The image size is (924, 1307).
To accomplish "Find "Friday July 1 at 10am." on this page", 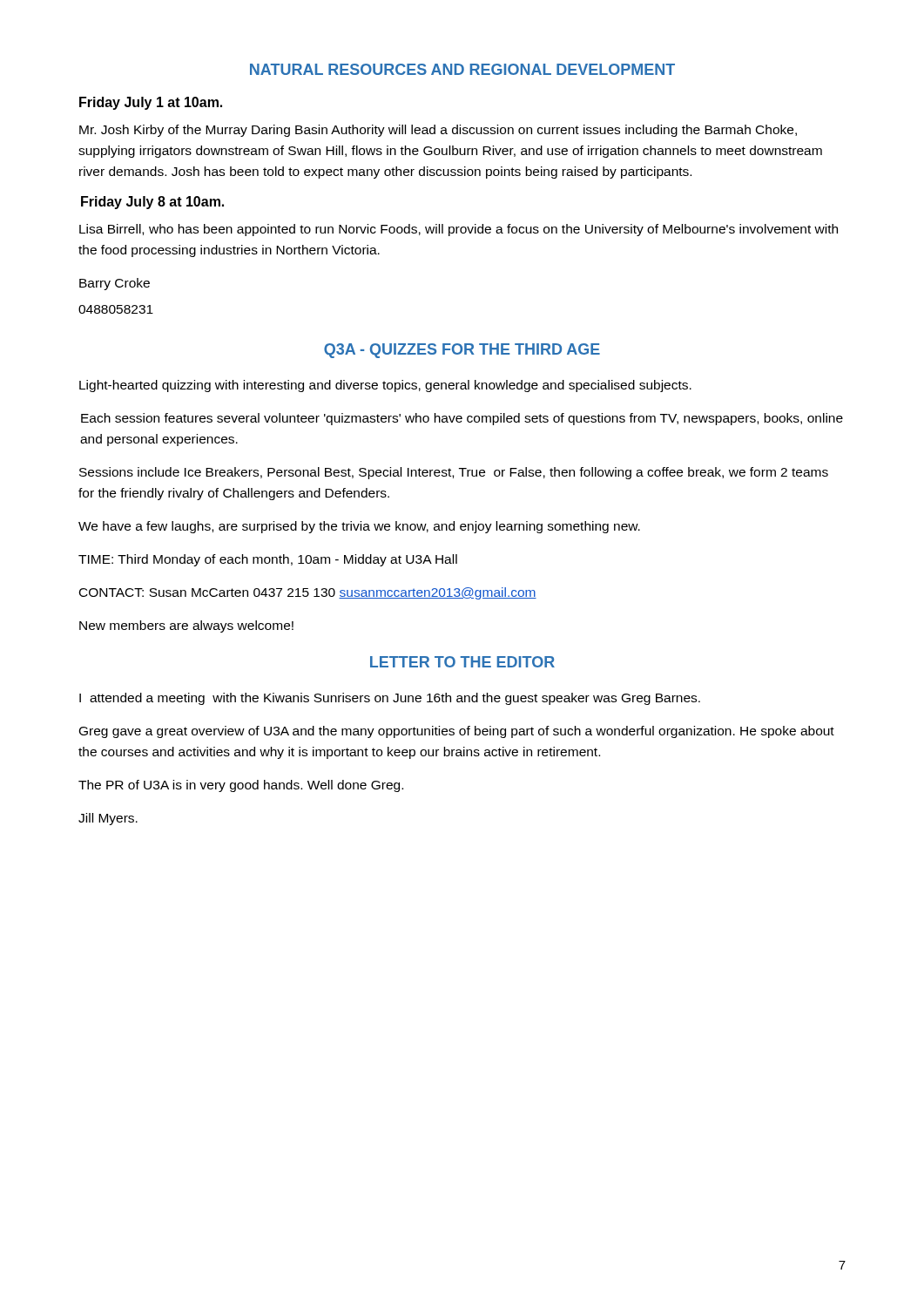I will click(151, 102).
